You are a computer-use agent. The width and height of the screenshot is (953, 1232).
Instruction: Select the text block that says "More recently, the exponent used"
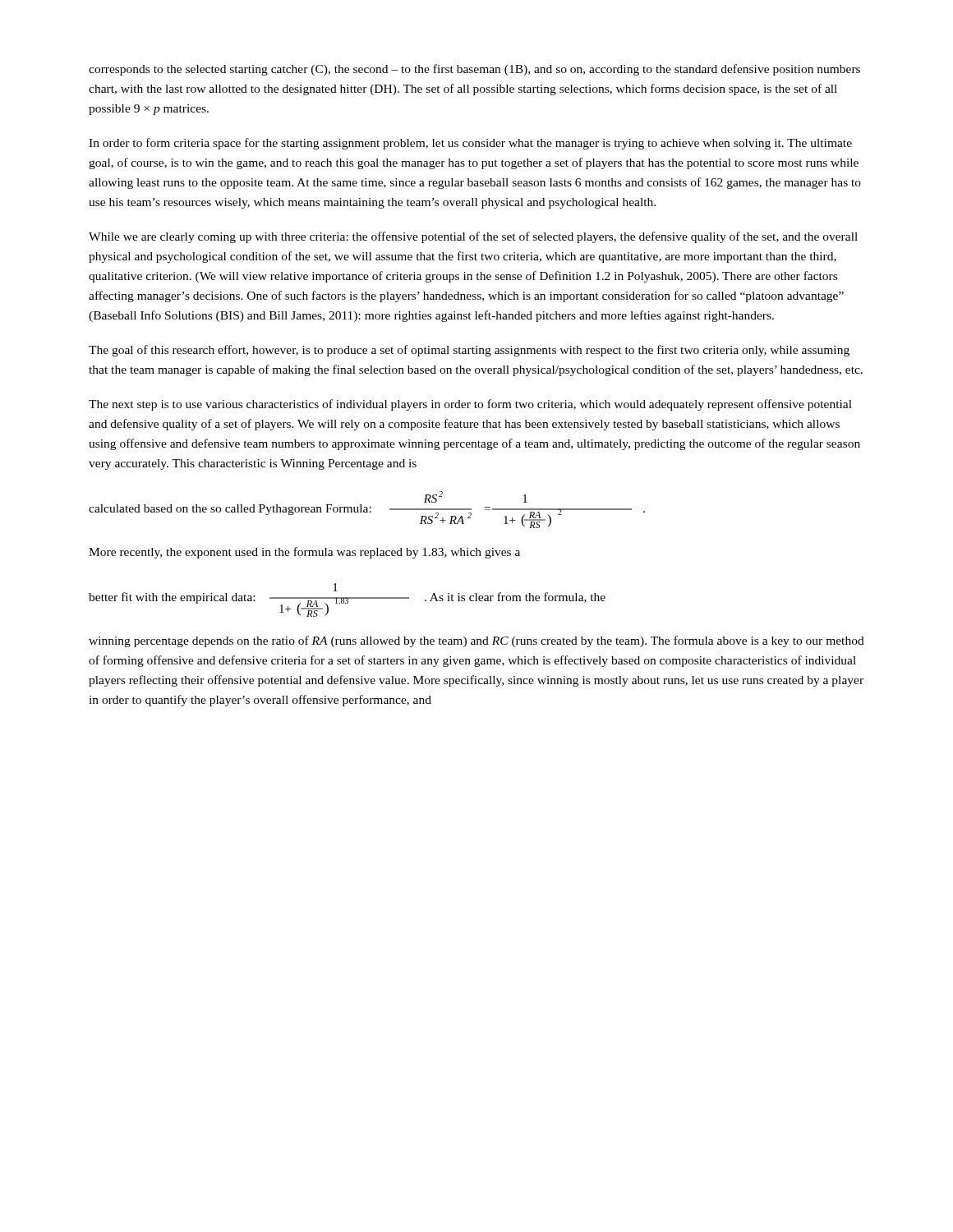305,552
